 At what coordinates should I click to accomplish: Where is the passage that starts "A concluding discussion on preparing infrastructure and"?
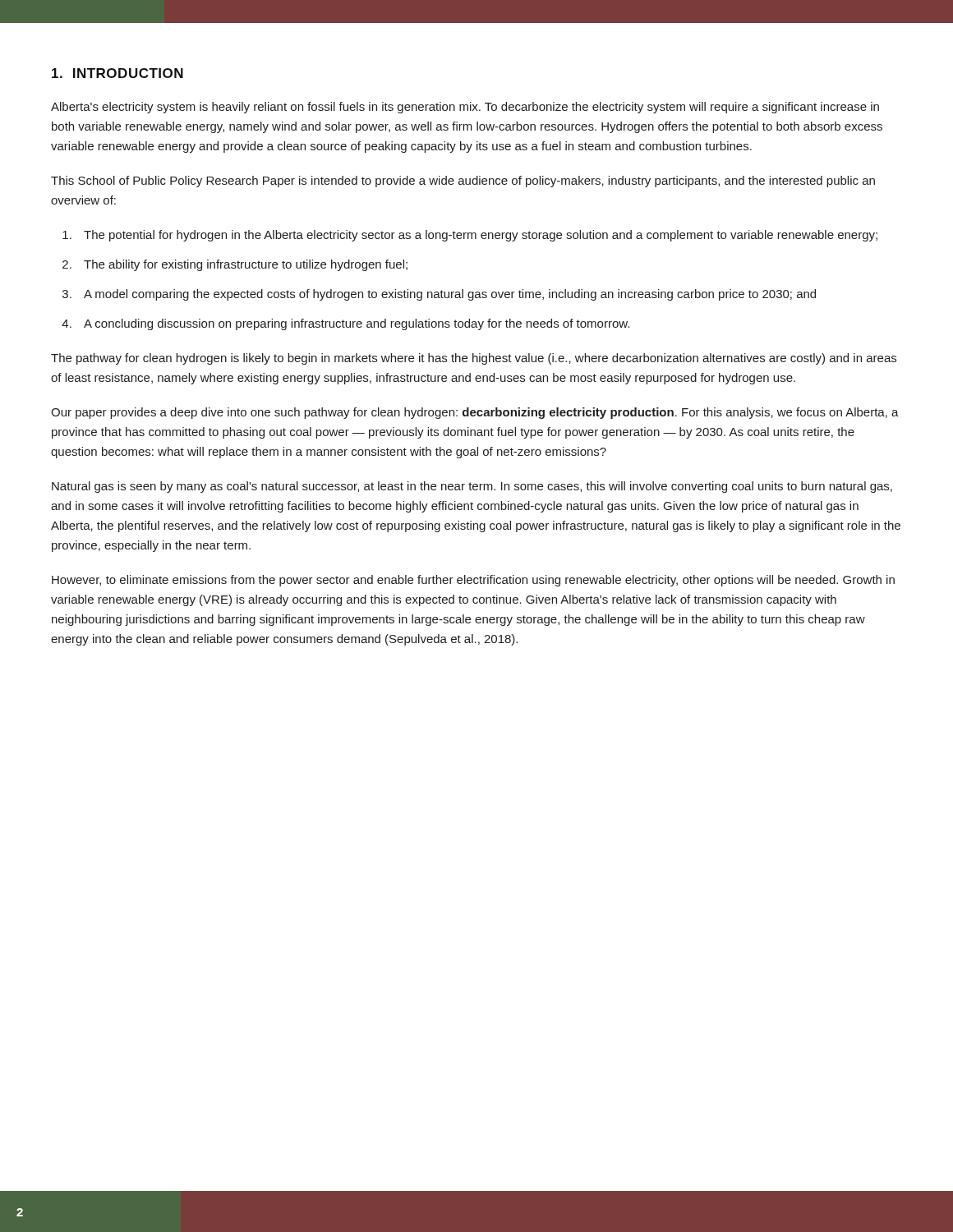pyautogui.click(x=357, y=323)
